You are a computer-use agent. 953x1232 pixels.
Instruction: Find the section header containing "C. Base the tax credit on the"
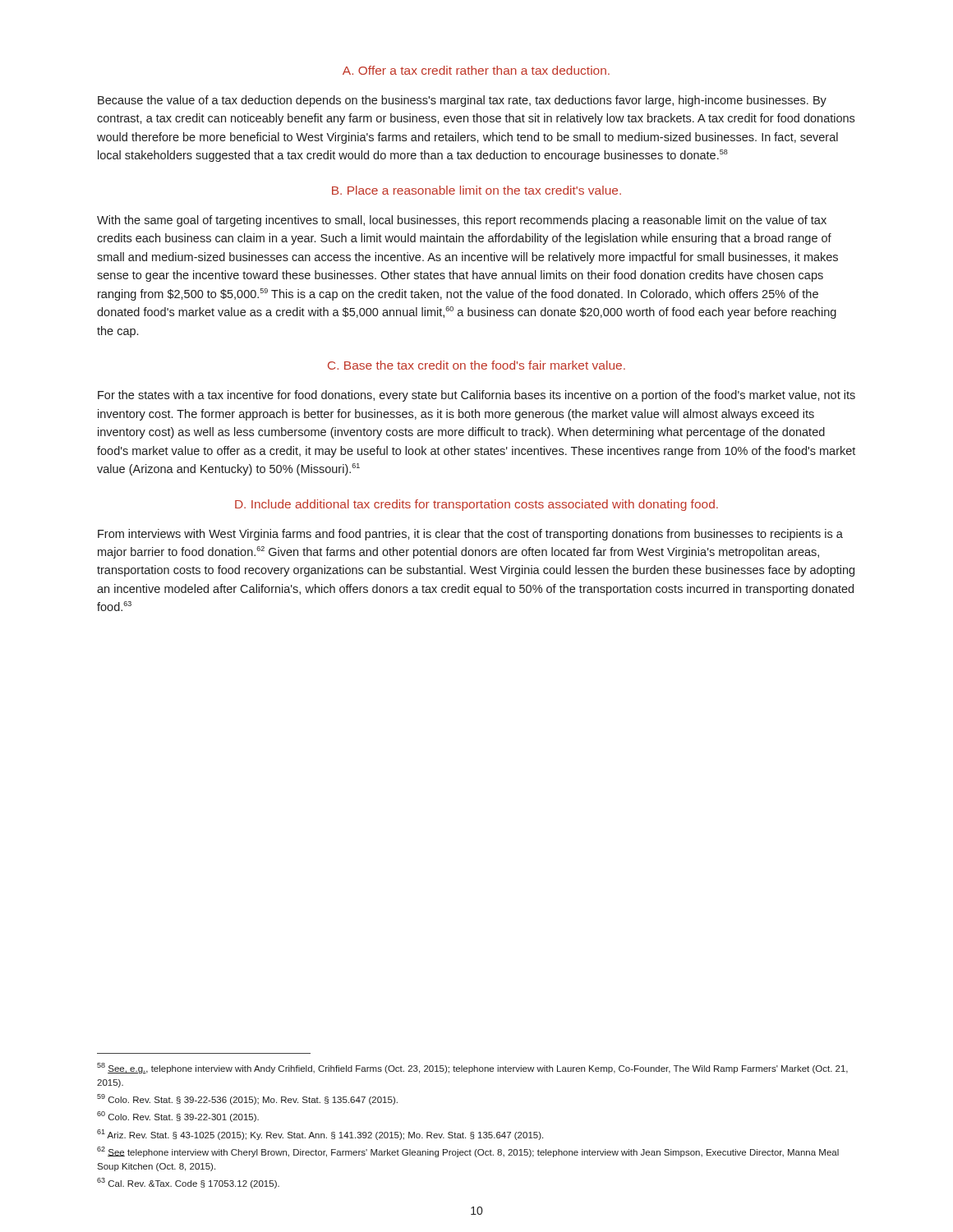pos(476,366)
